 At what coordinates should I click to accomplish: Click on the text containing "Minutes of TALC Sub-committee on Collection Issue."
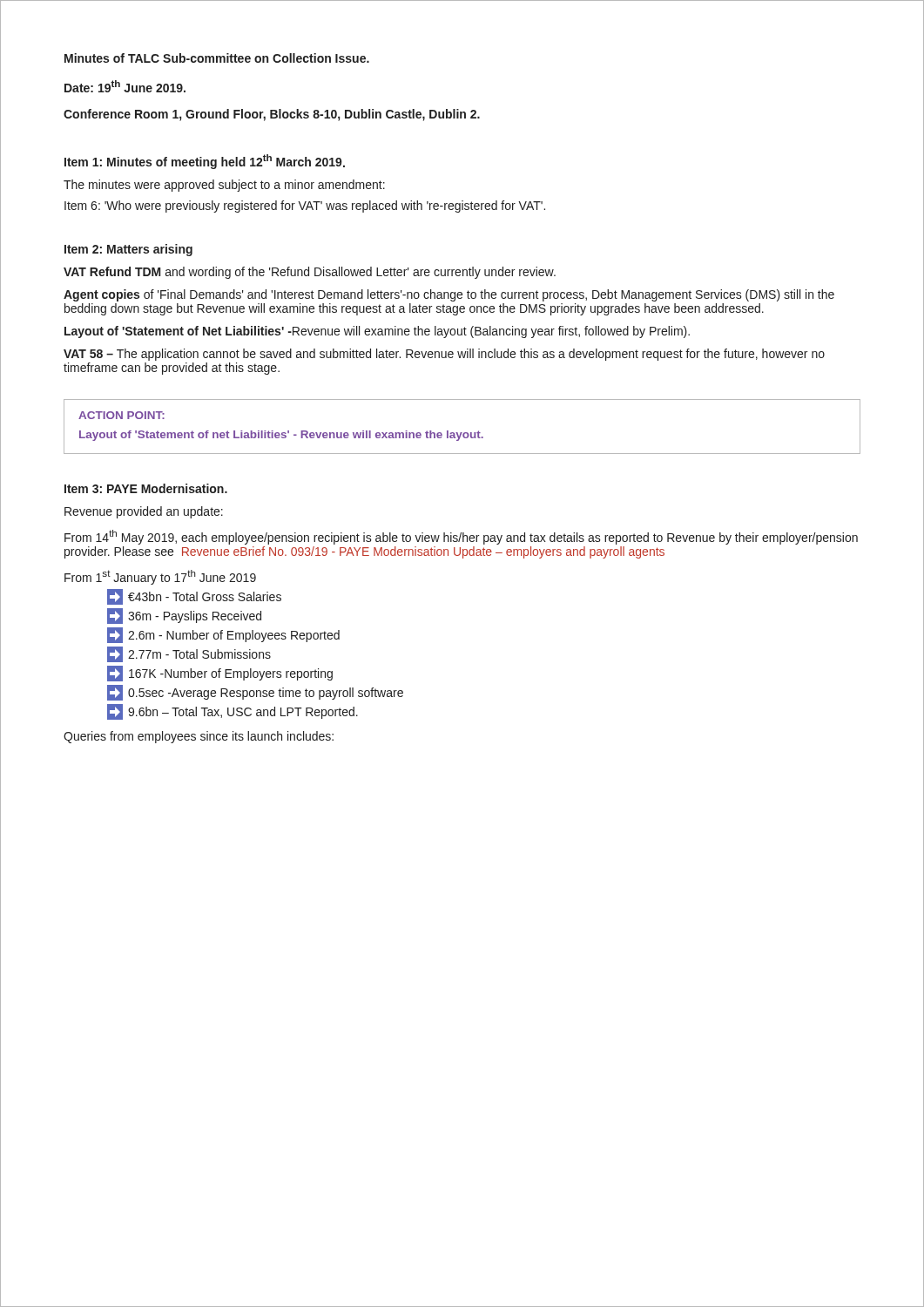click(x=217, y=58)
